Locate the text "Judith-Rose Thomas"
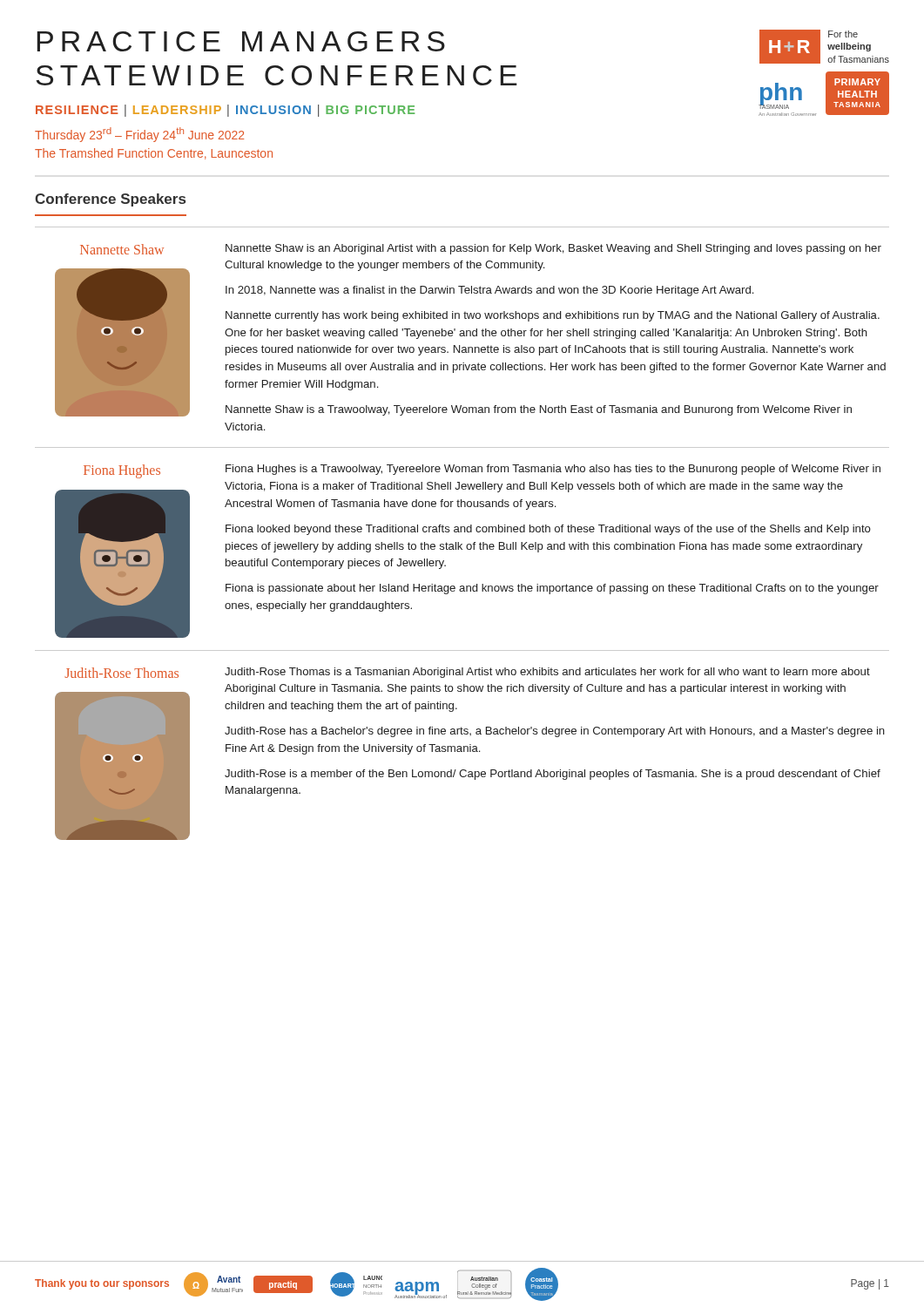 point(122,673)
